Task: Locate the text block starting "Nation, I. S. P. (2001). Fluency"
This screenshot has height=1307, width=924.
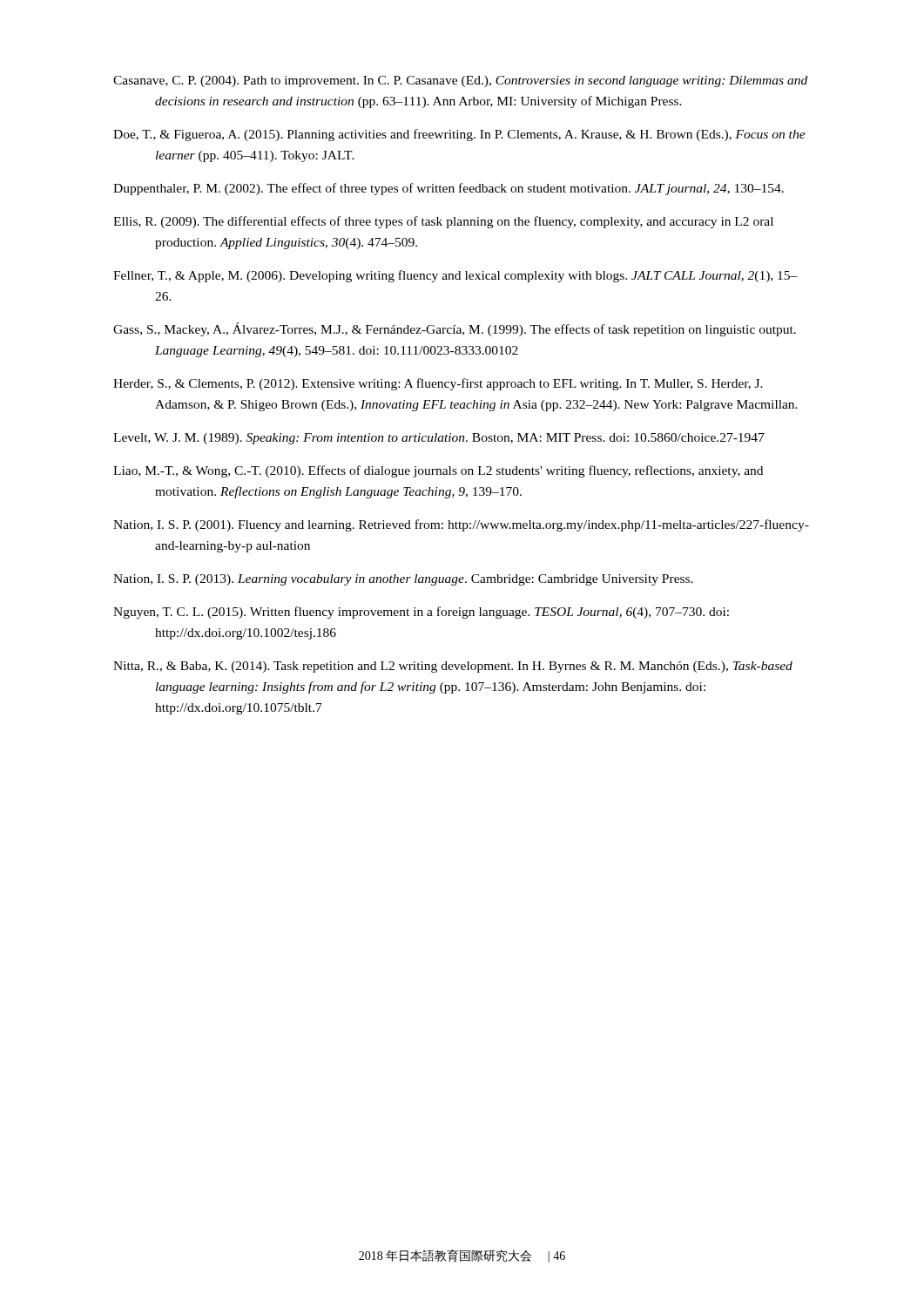Action: 461,535
